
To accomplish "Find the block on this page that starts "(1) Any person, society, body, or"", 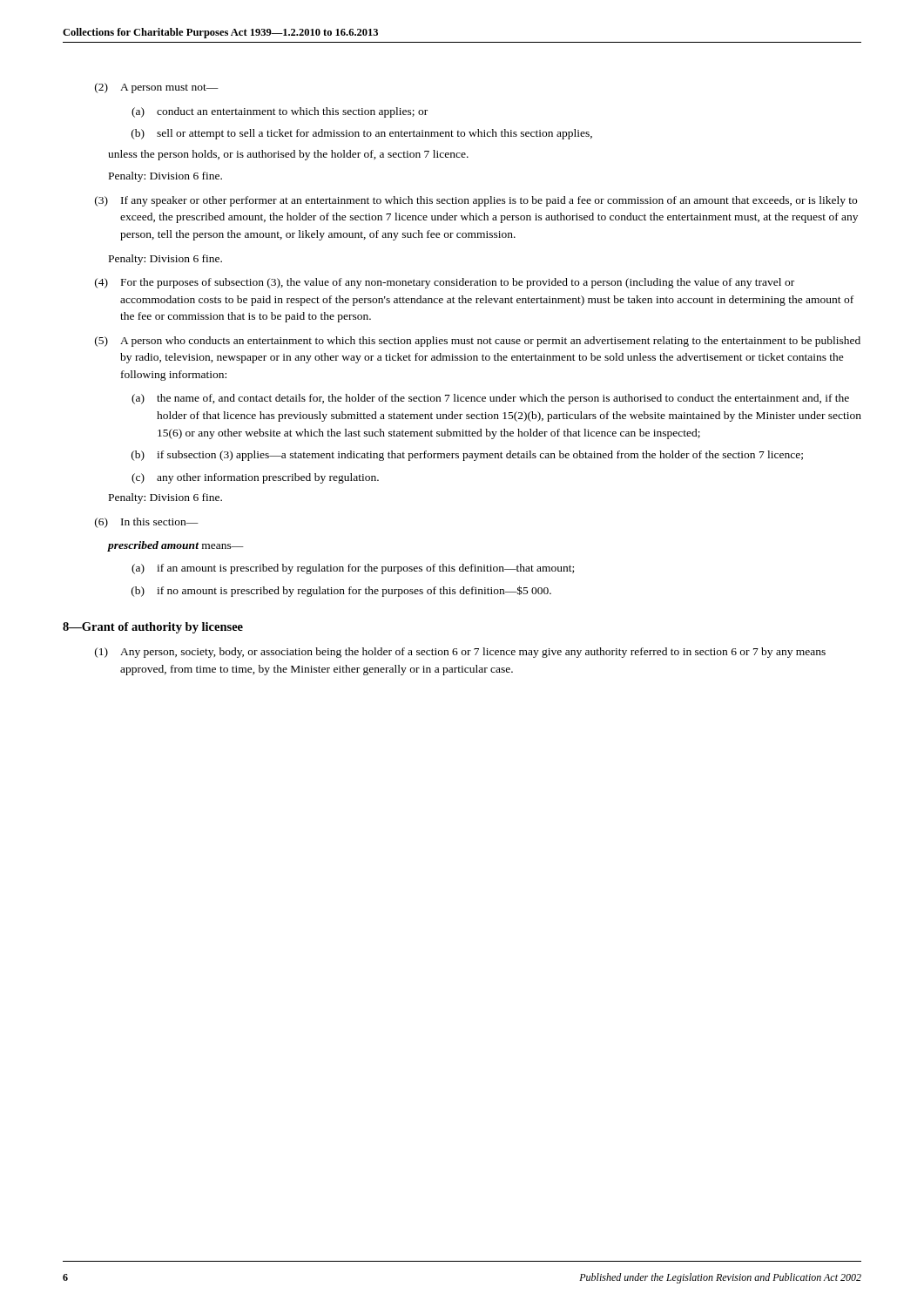I will point(462,660).
